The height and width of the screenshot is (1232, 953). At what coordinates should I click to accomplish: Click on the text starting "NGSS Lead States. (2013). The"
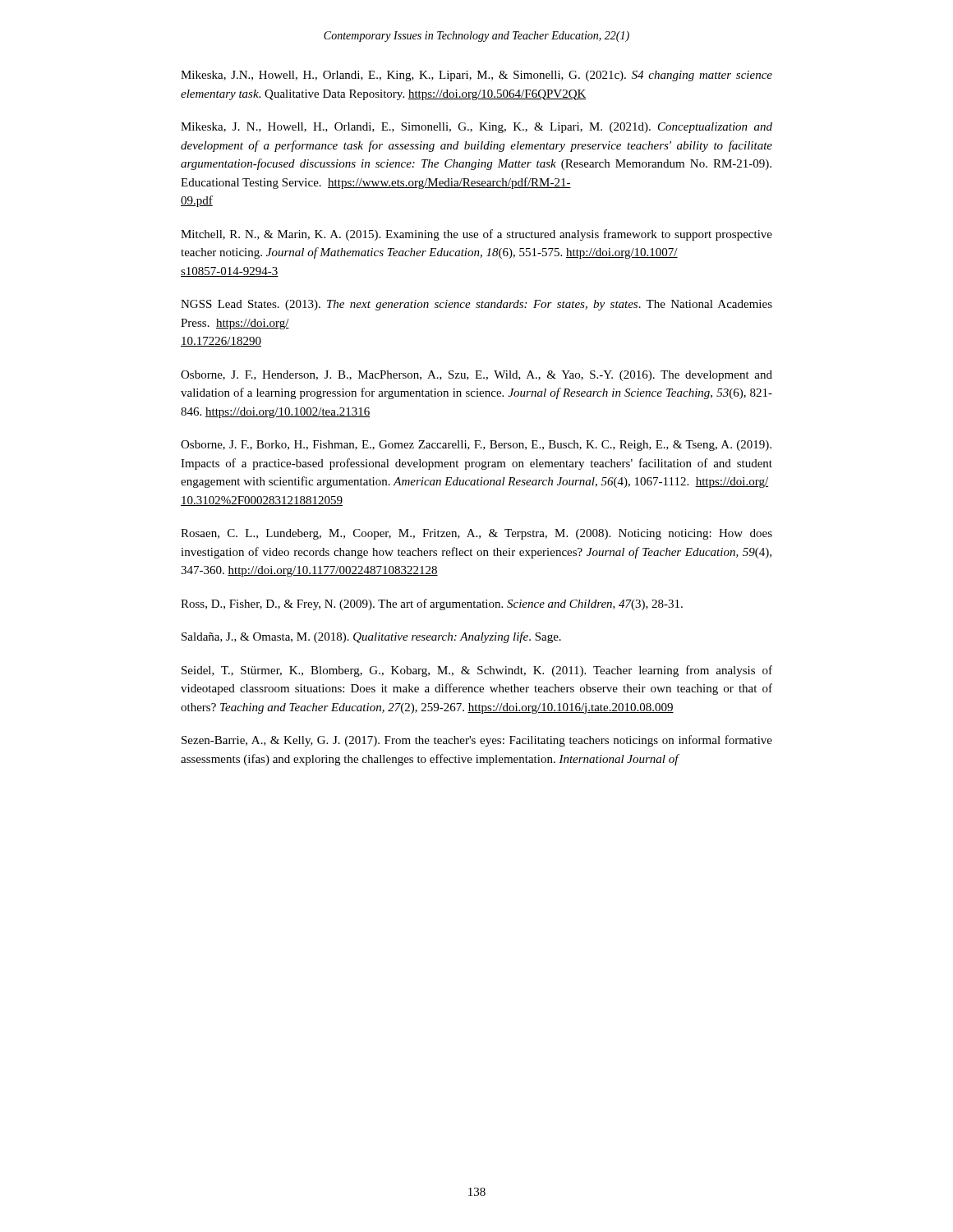pos(476,305)
